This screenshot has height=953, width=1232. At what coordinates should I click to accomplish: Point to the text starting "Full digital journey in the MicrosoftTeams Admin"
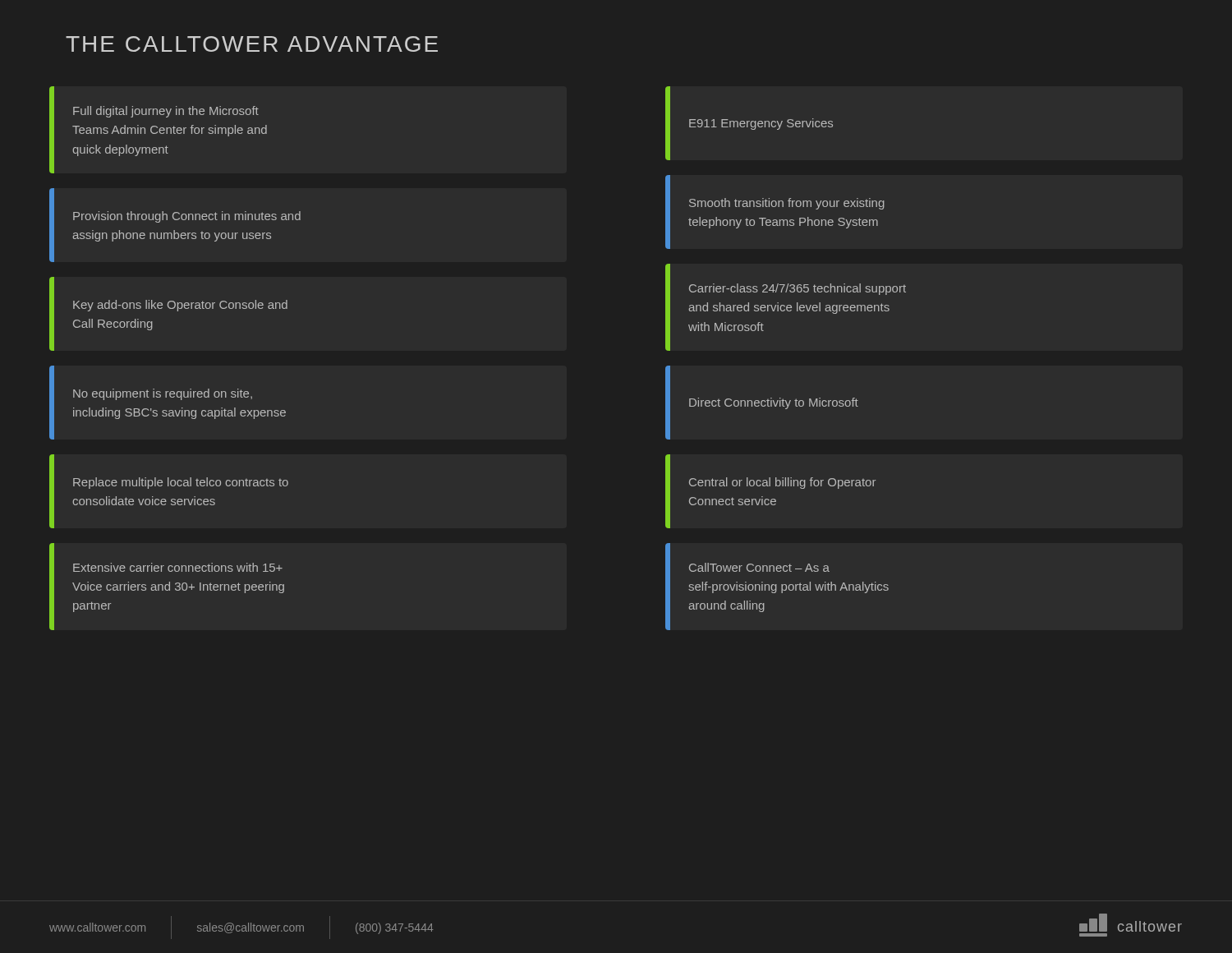tap(167, 130)
